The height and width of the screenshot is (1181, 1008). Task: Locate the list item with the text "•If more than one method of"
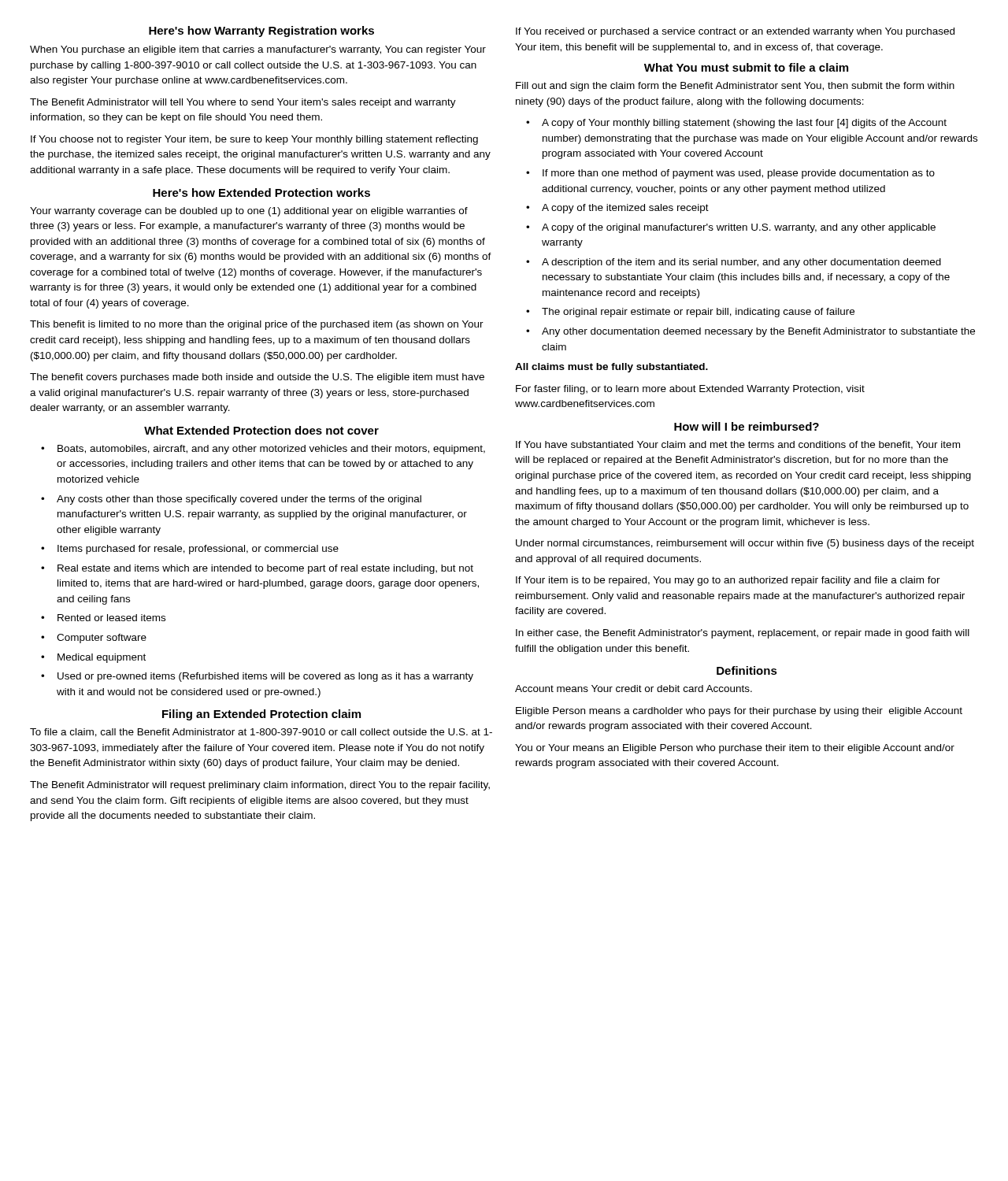pos(747,181)
